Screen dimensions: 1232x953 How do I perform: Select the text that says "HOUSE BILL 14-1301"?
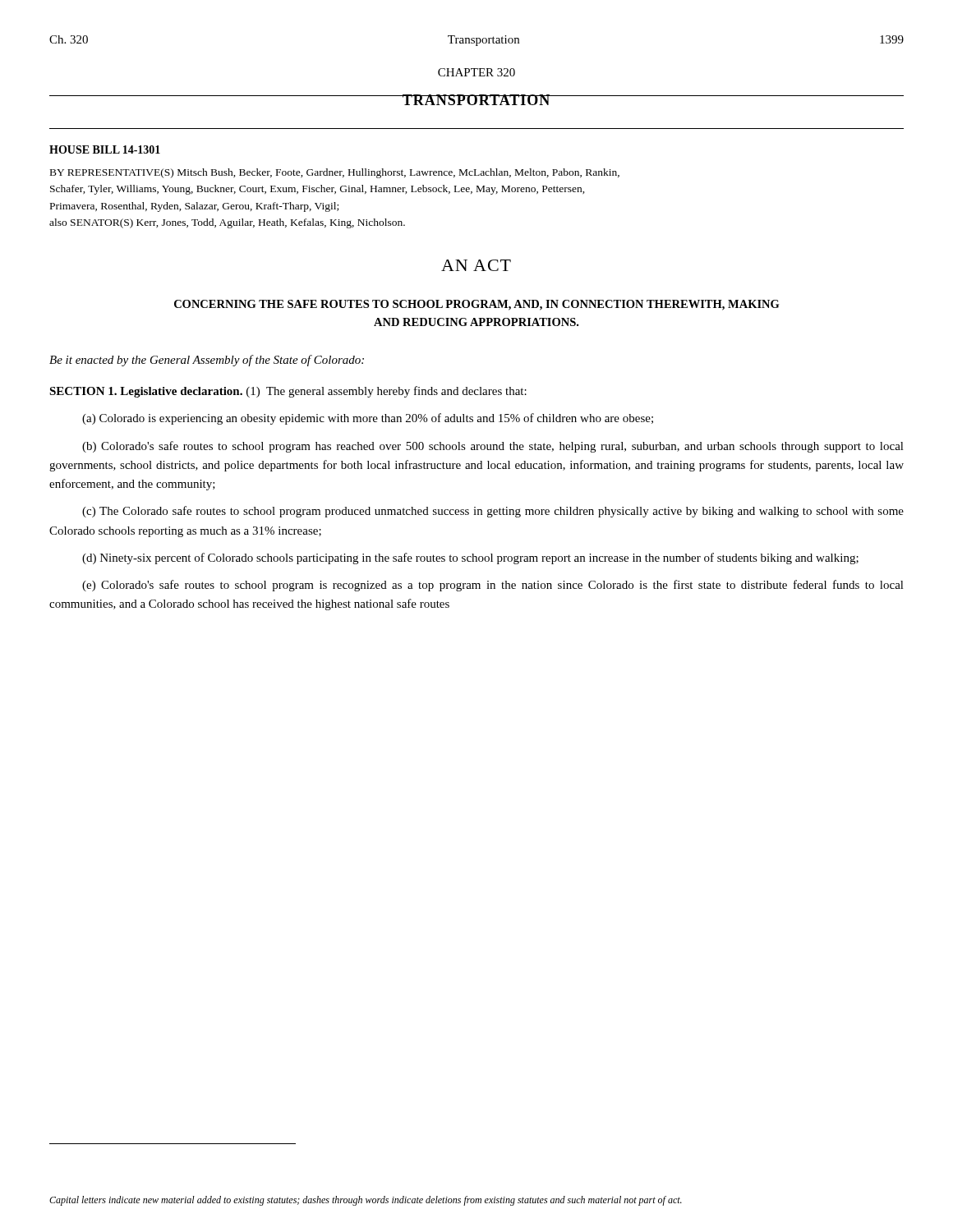point(105,150)
